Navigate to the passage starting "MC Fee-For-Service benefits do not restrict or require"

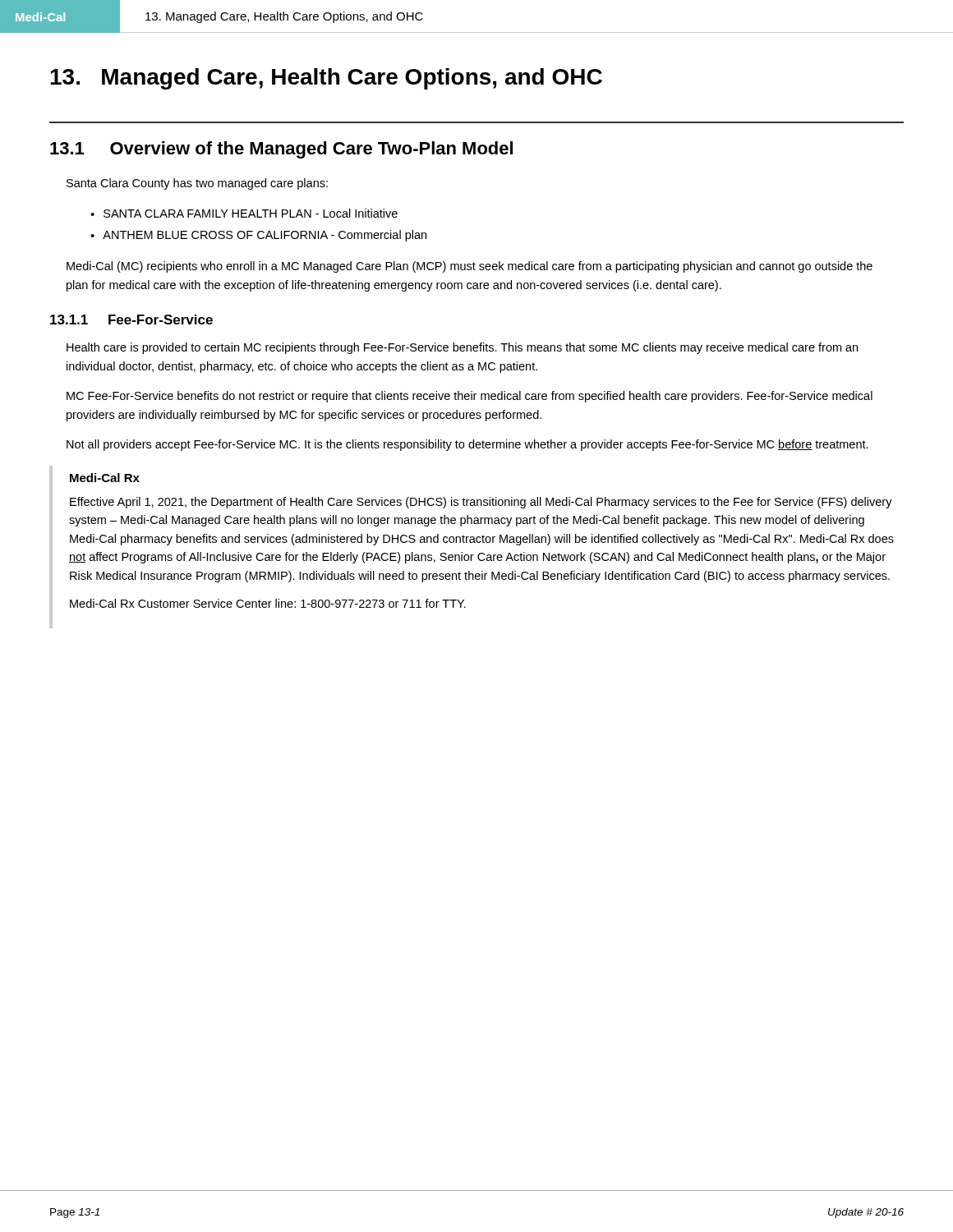click(x=469, y=405)
